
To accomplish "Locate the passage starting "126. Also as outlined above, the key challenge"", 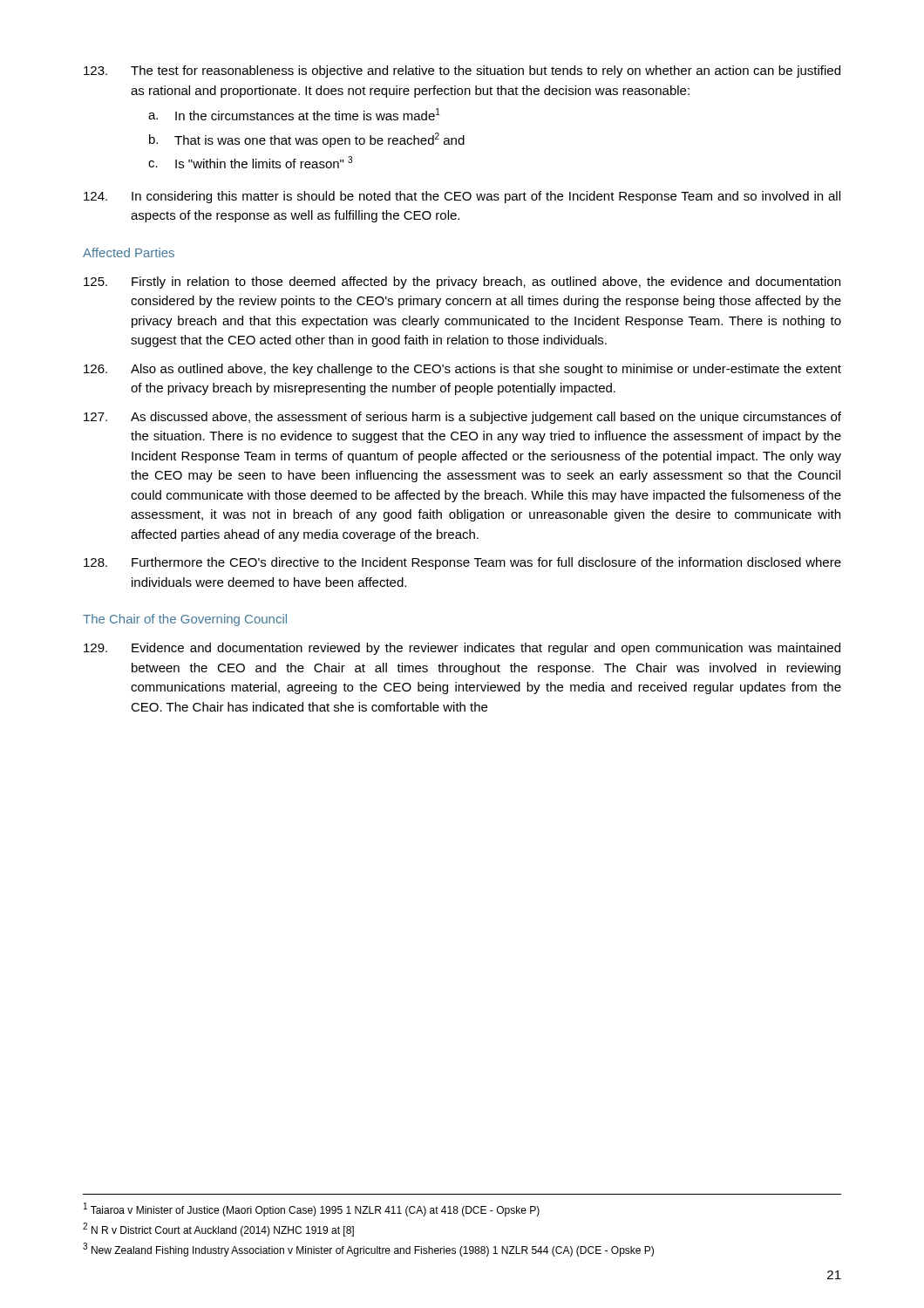I will [462, 378].
